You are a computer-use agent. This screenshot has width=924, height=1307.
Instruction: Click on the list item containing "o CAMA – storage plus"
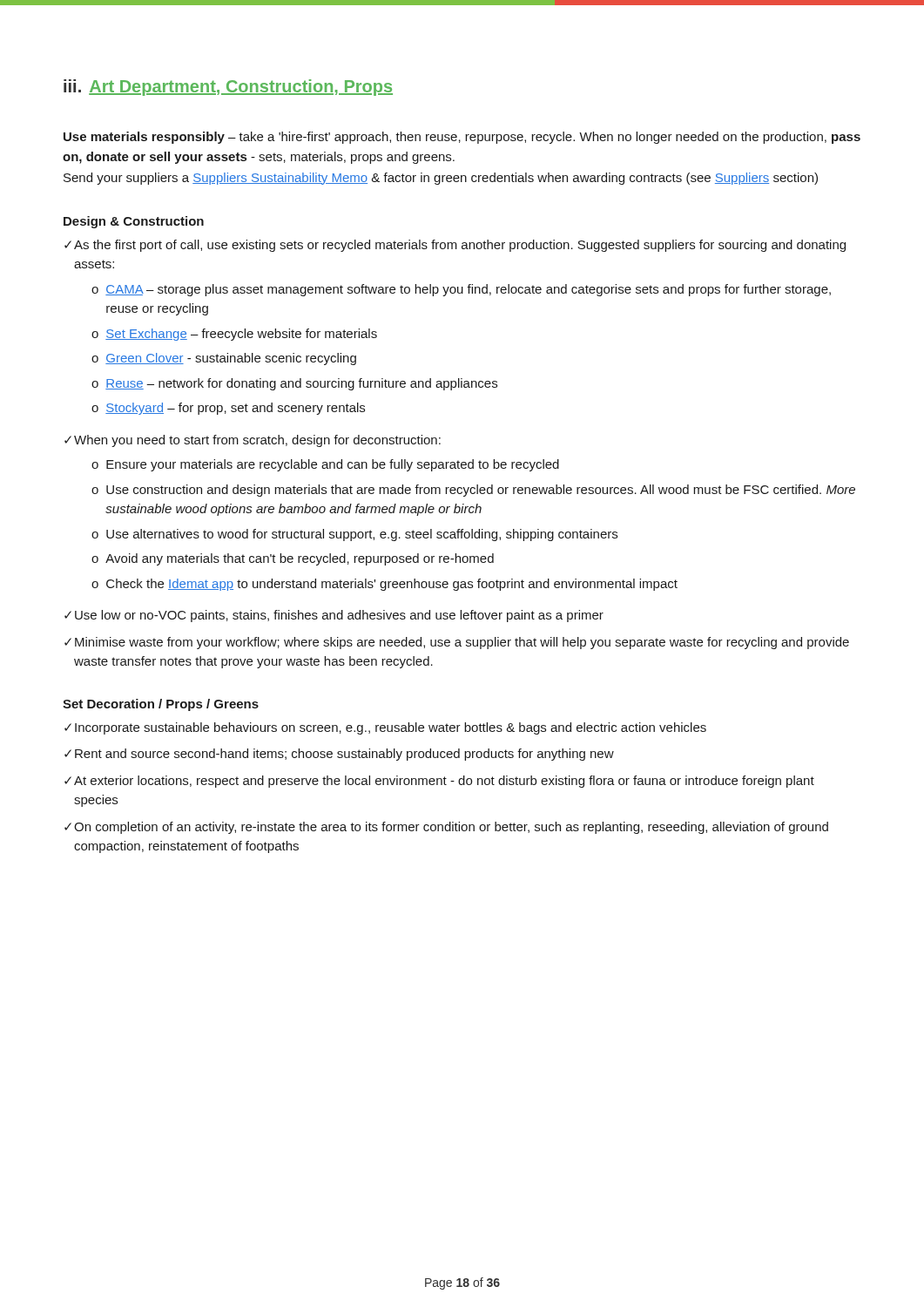476,299
